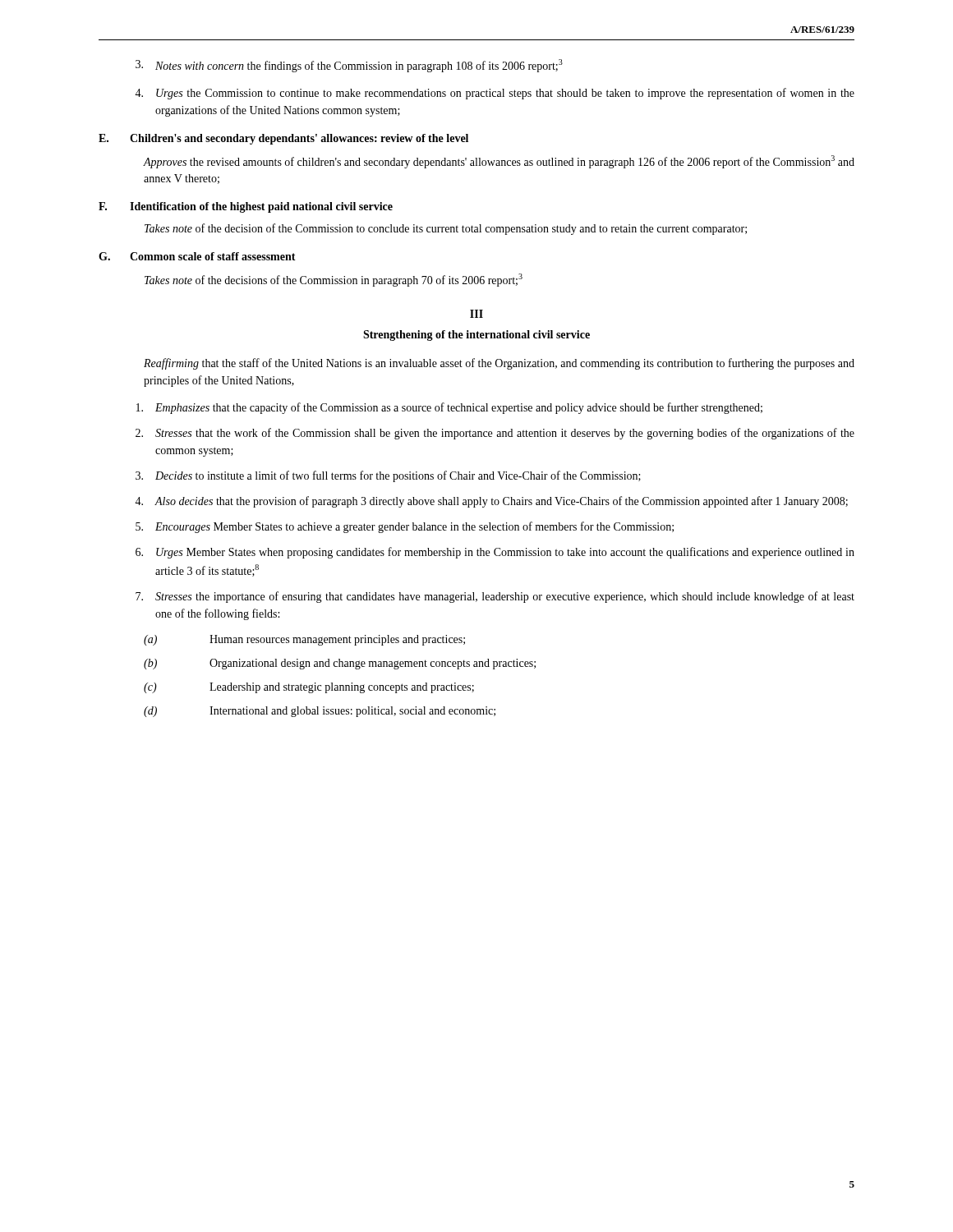This screenshot has height=1232, width=953.
Task: Find the block starting "(c) Leadership and"
Action: click(x=476, y=687)
